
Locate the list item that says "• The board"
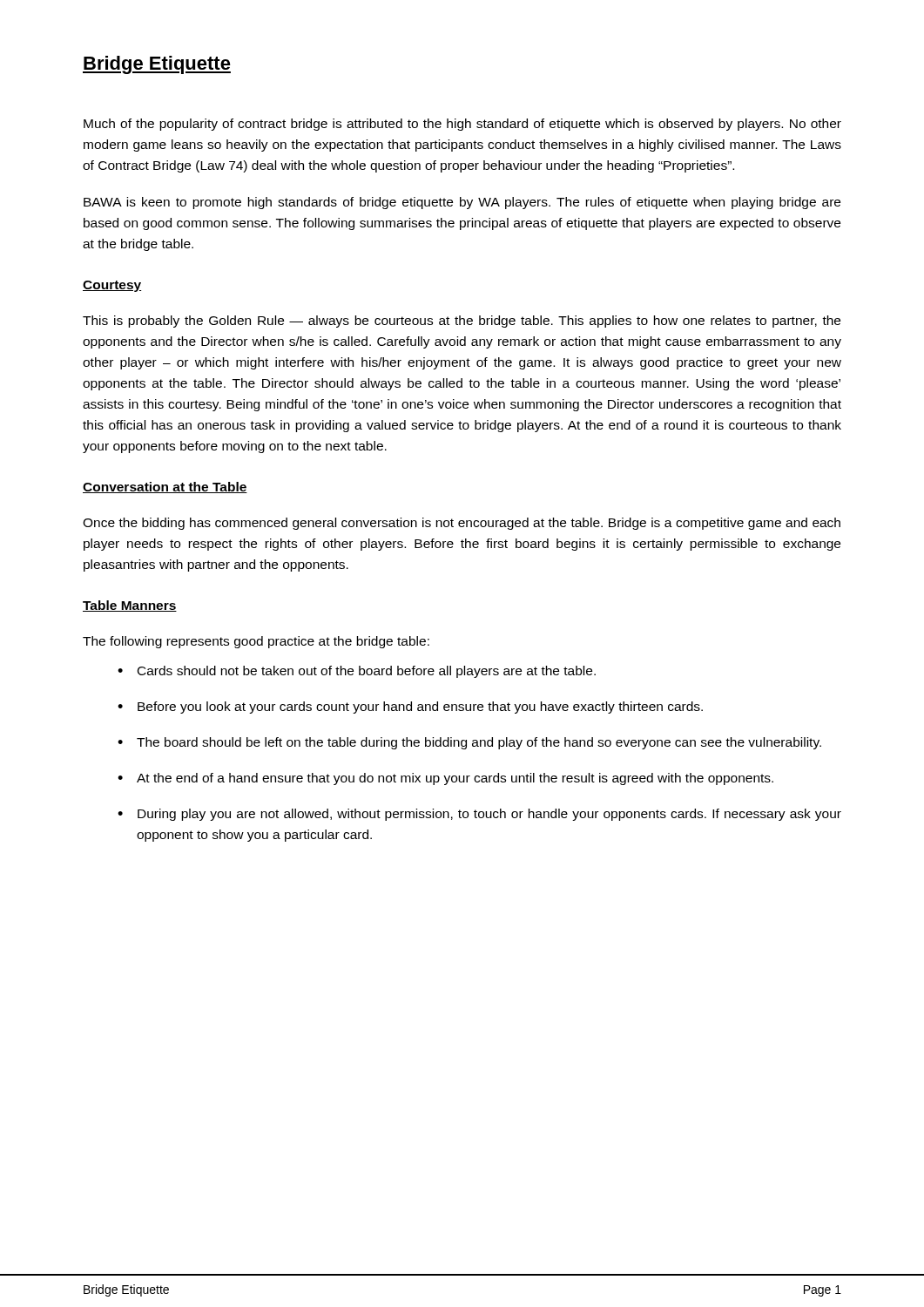pyautogui.click(x=479, y=744)
